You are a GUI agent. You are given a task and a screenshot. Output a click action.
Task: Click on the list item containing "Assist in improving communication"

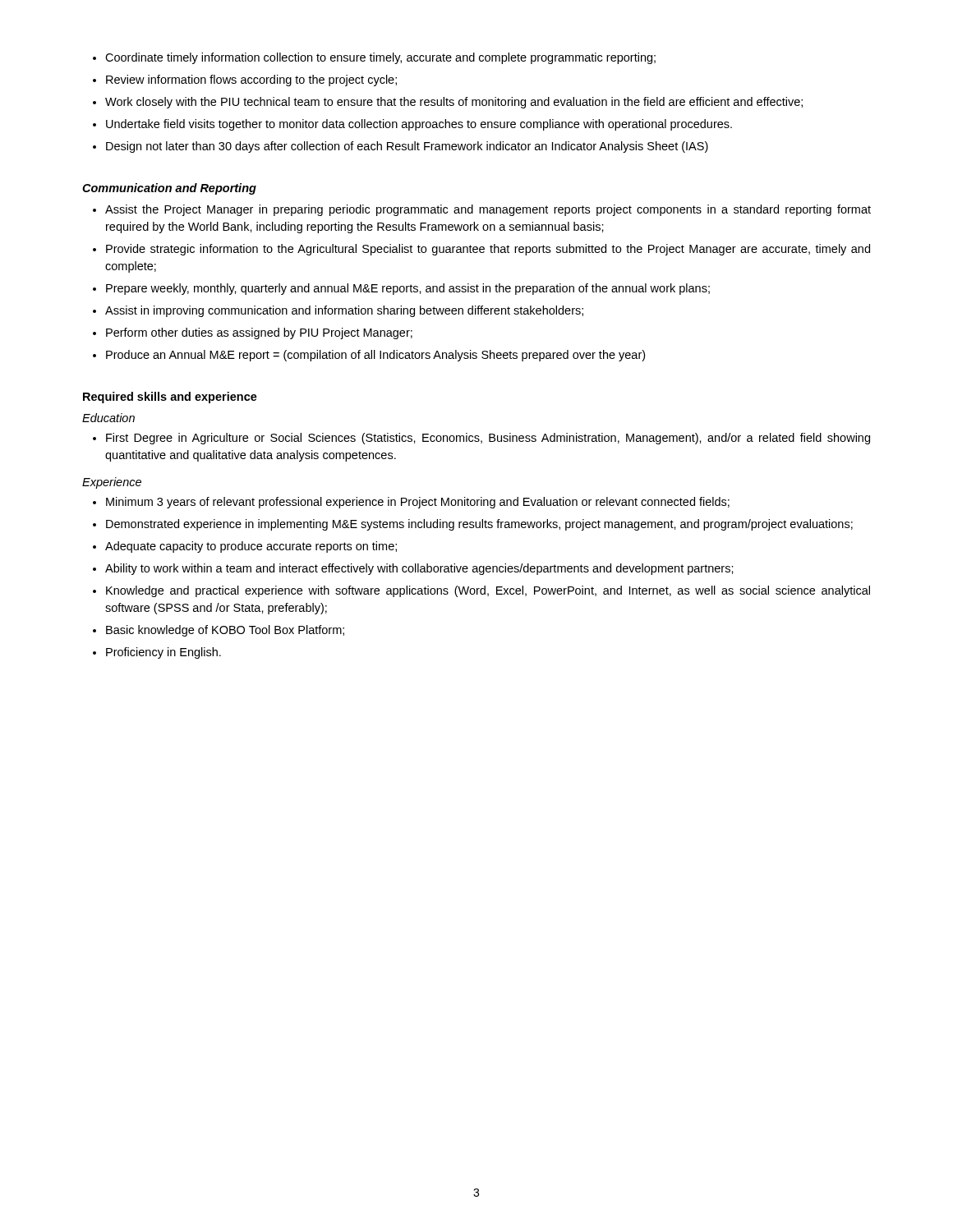pos(488,311)
